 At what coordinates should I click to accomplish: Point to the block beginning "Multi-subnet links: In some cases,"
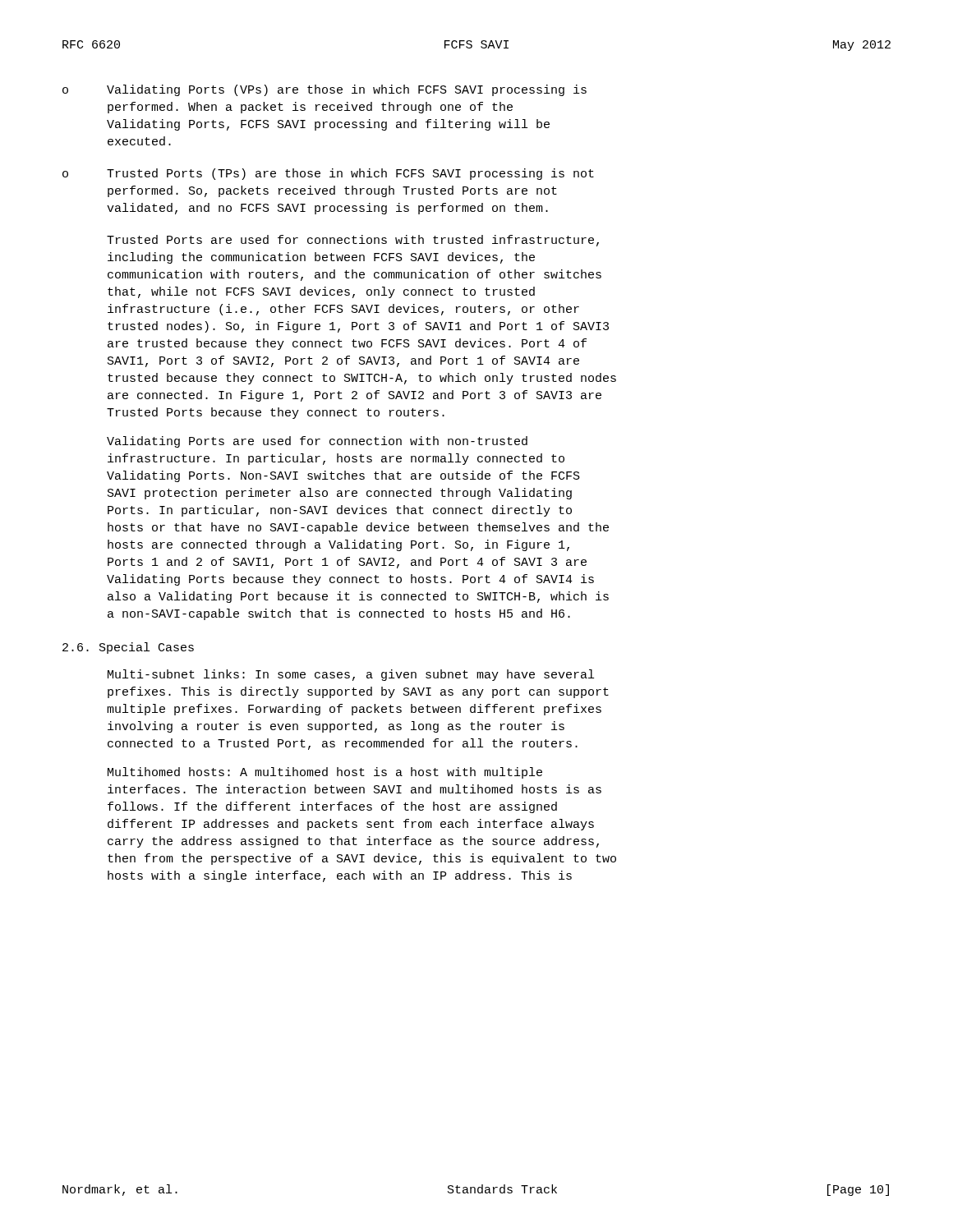[x=358, y=710]
